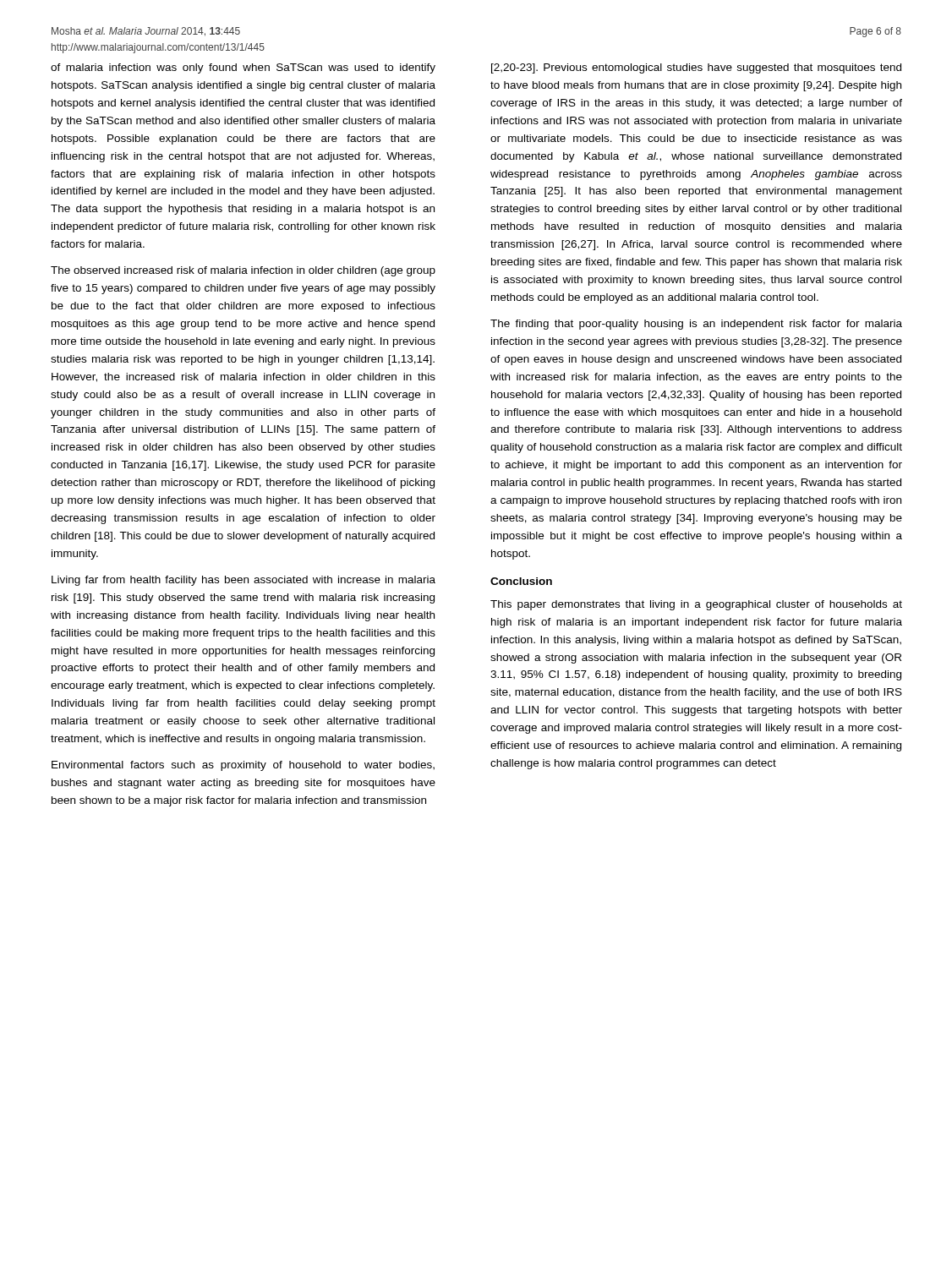952x1268 pixels.
Task: Locate the text block that says "The observed increased risk of malaria"
Action: click(x=243, y=413)
